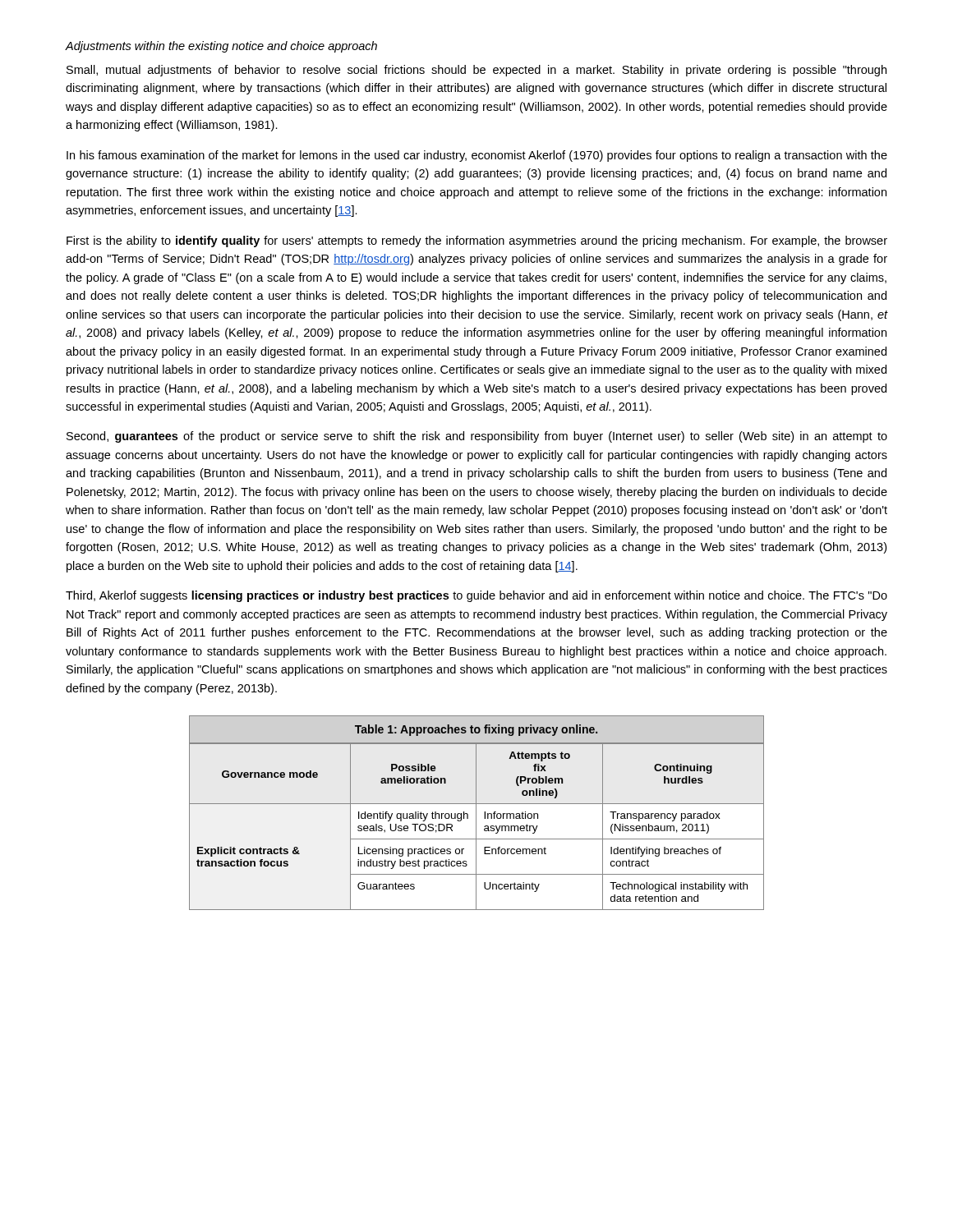Image resolution: width=953 pixels, height=1232 pixels.
Task: Find the block starting "Adjustments within the existing notice and choice"
Action: 222,46
